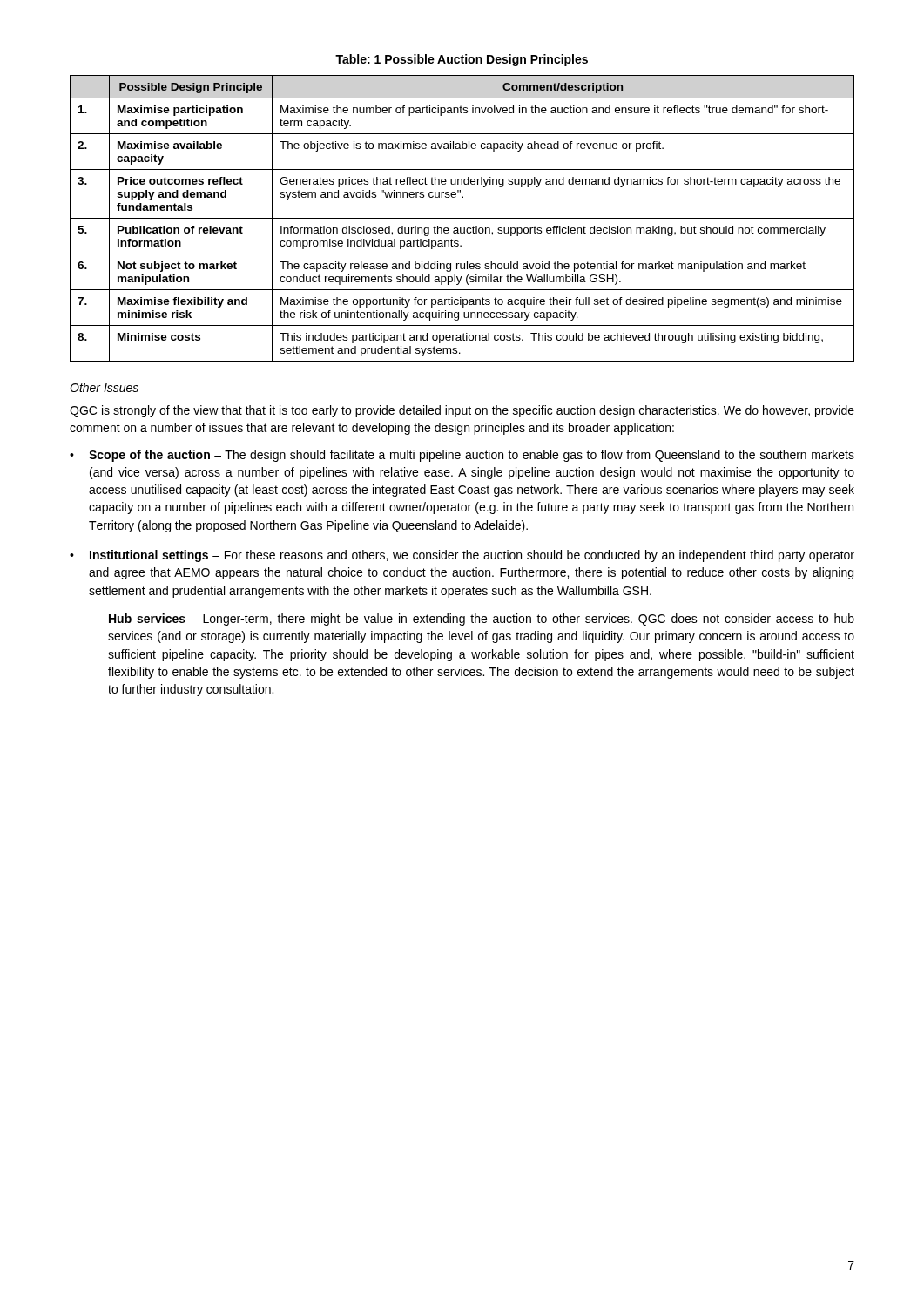Screen dimensions: 1307x924
Task: Select the list item that reads "• Institutional settings – For these reasons"
Action: pos(462,622)
